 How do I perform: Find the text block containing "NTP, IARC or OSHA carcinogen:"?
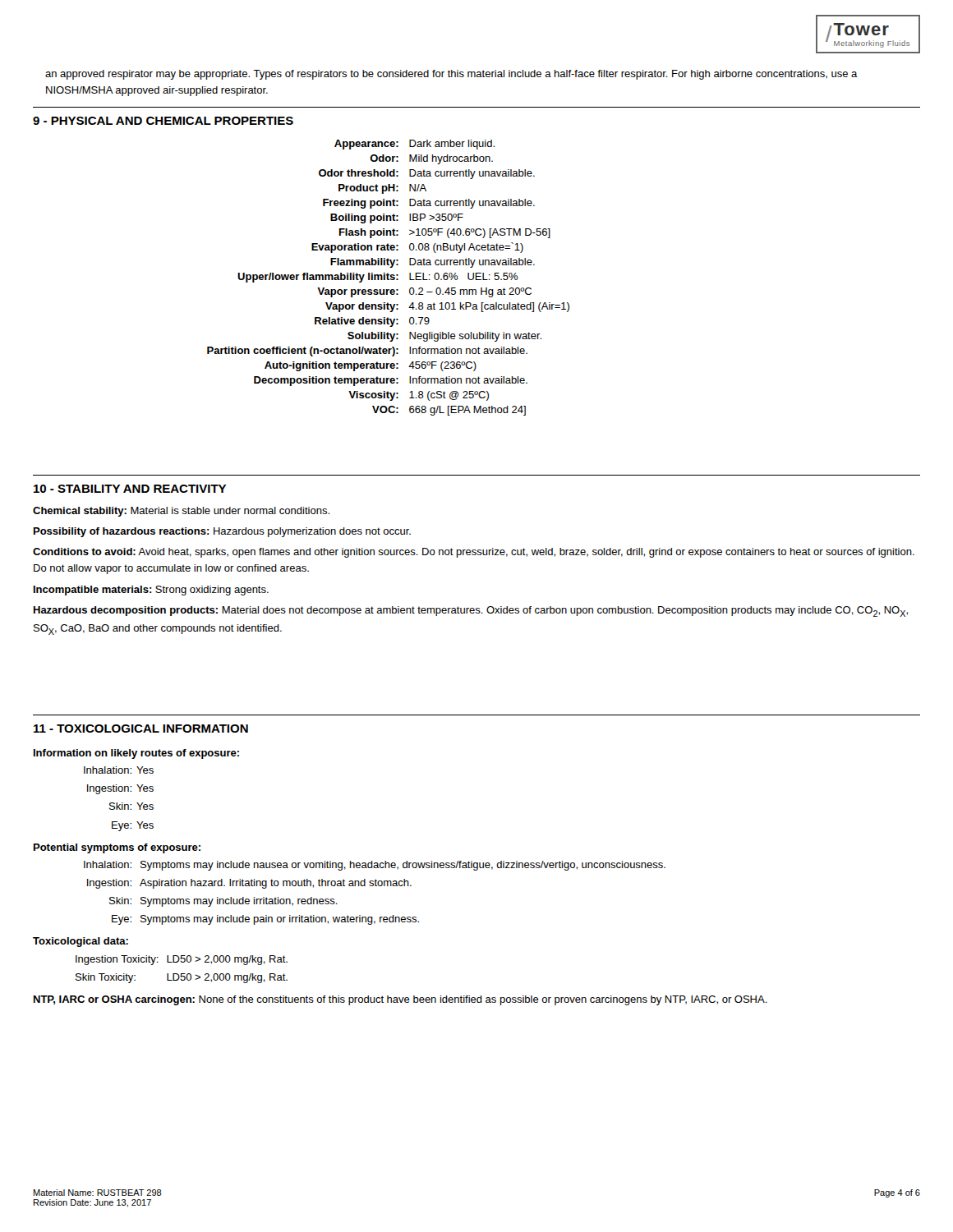[400, 999]
